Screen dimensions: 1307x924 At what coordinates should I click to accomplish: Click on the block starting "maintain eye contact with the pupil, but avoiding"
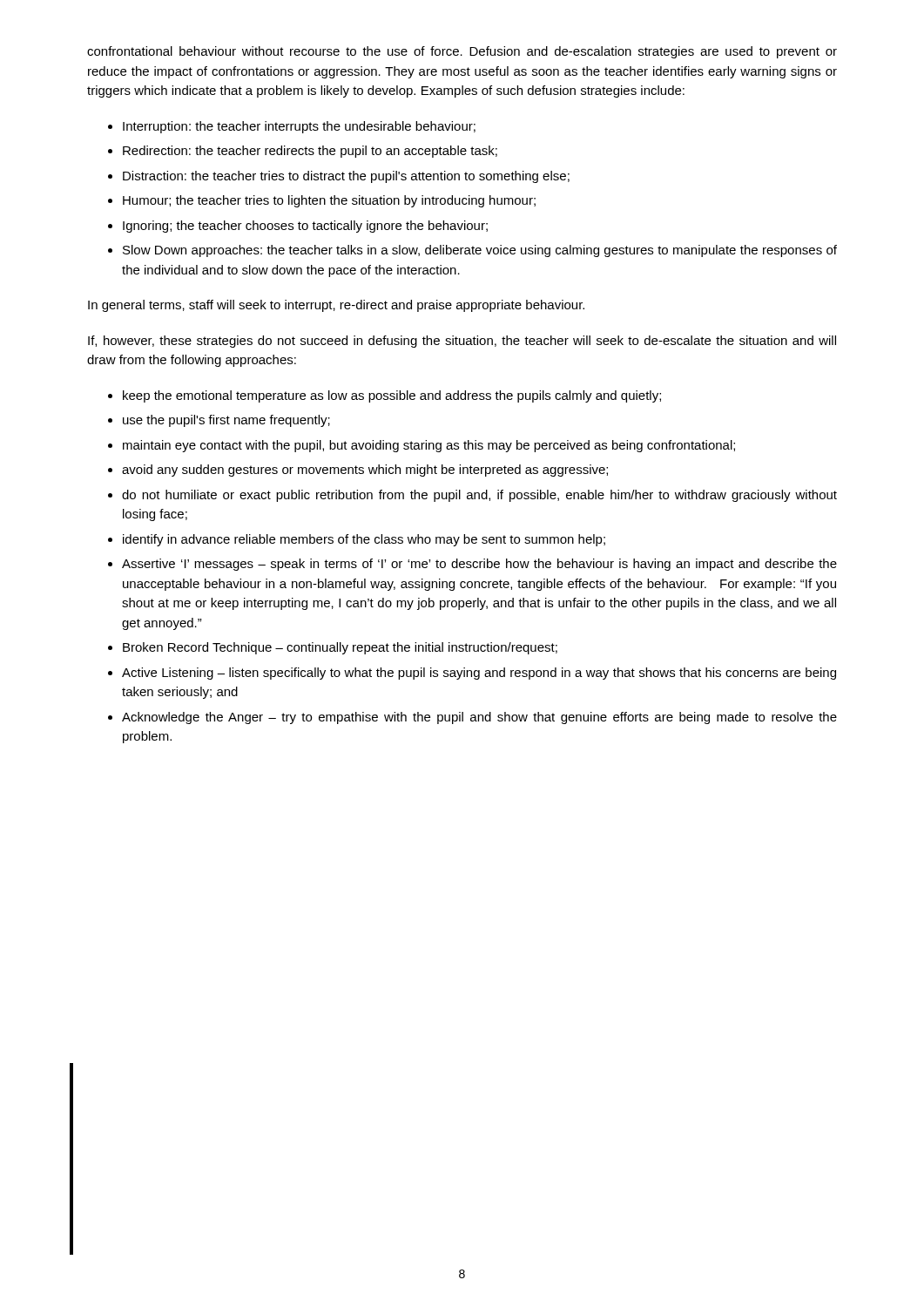click(479, 445)
